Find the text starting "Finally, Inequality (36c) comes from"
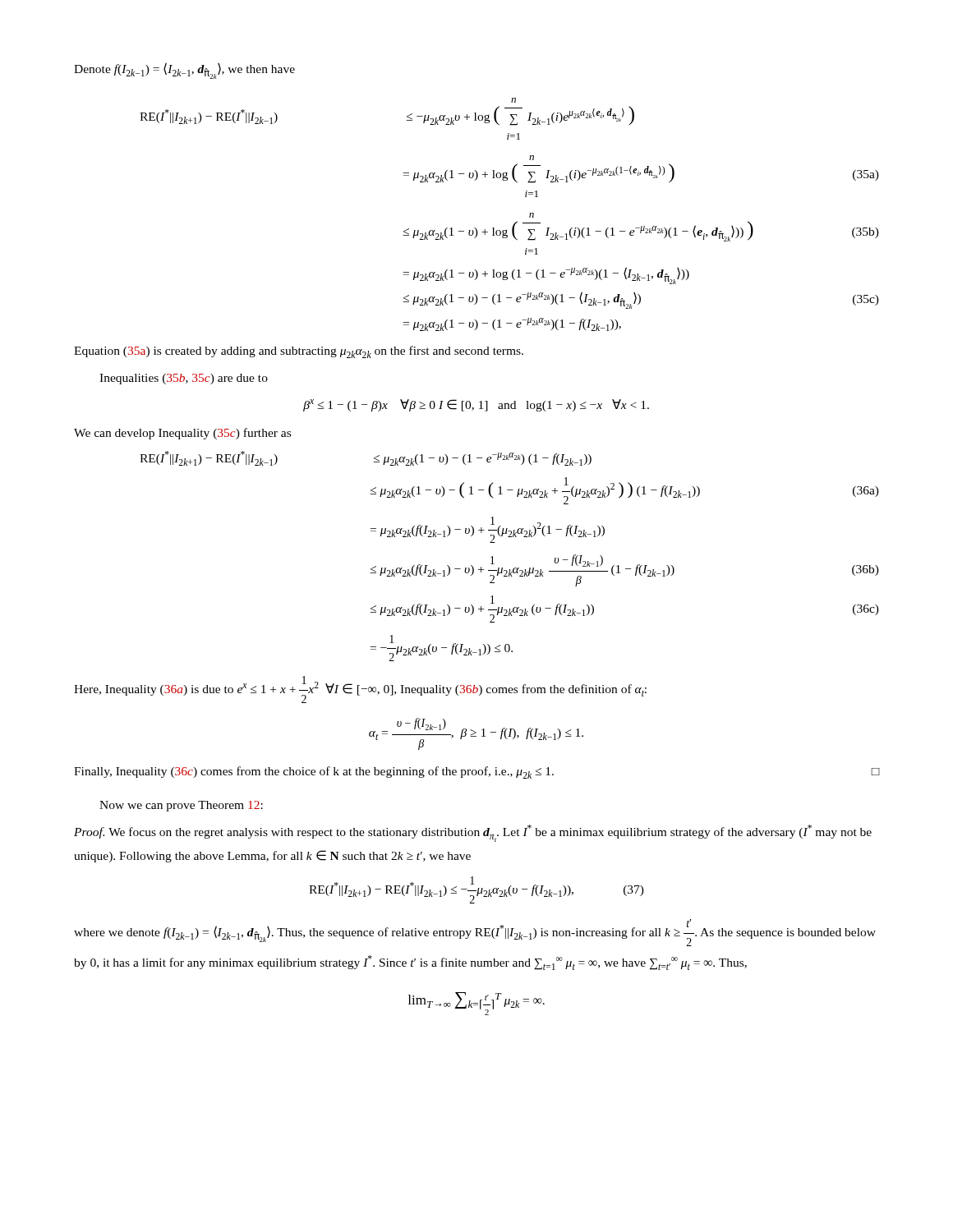Image resolution: width=953 pixels, height=1232 pixels. [476, 771]
